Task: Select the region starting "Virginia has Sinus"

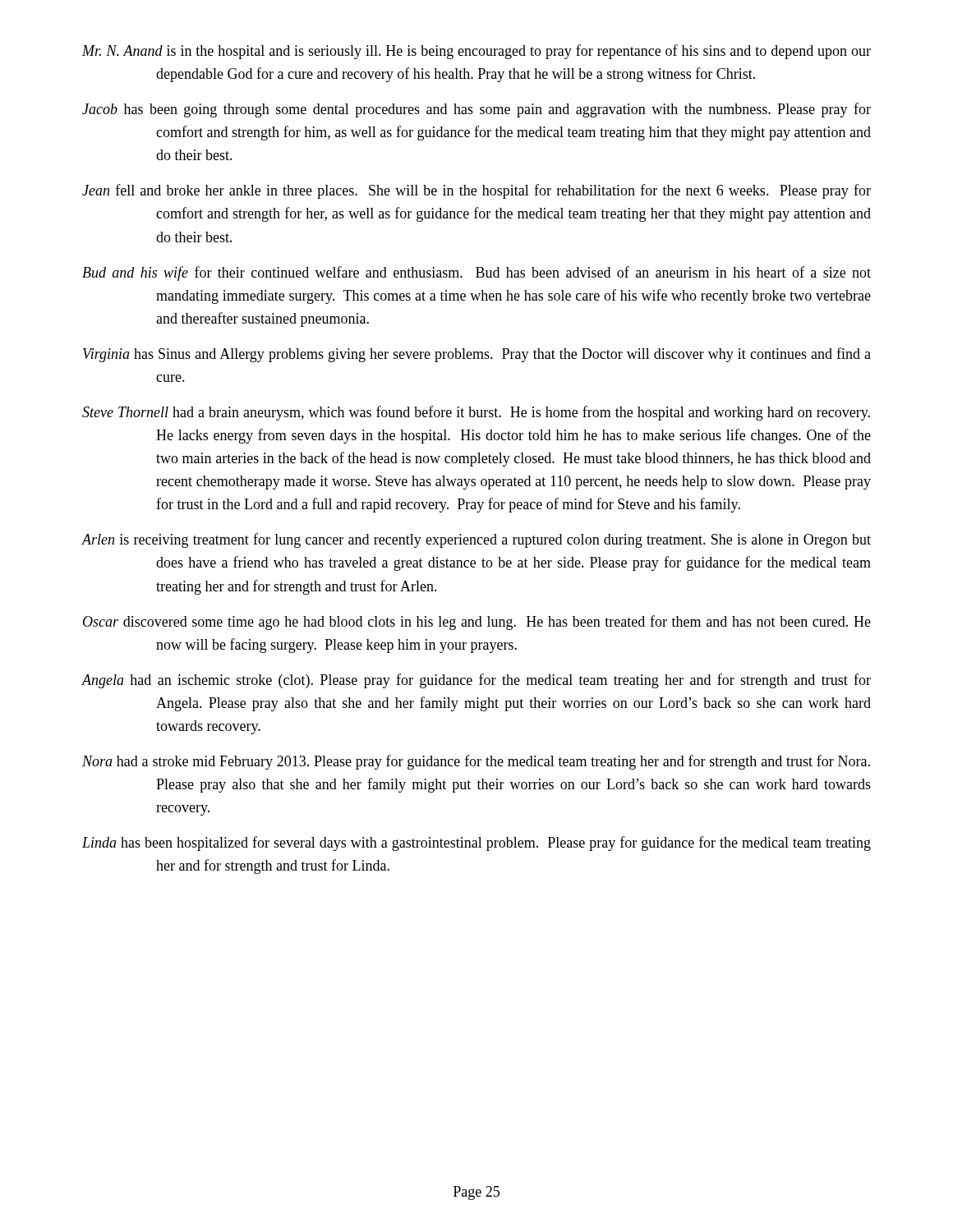Action: click(476, 365)
